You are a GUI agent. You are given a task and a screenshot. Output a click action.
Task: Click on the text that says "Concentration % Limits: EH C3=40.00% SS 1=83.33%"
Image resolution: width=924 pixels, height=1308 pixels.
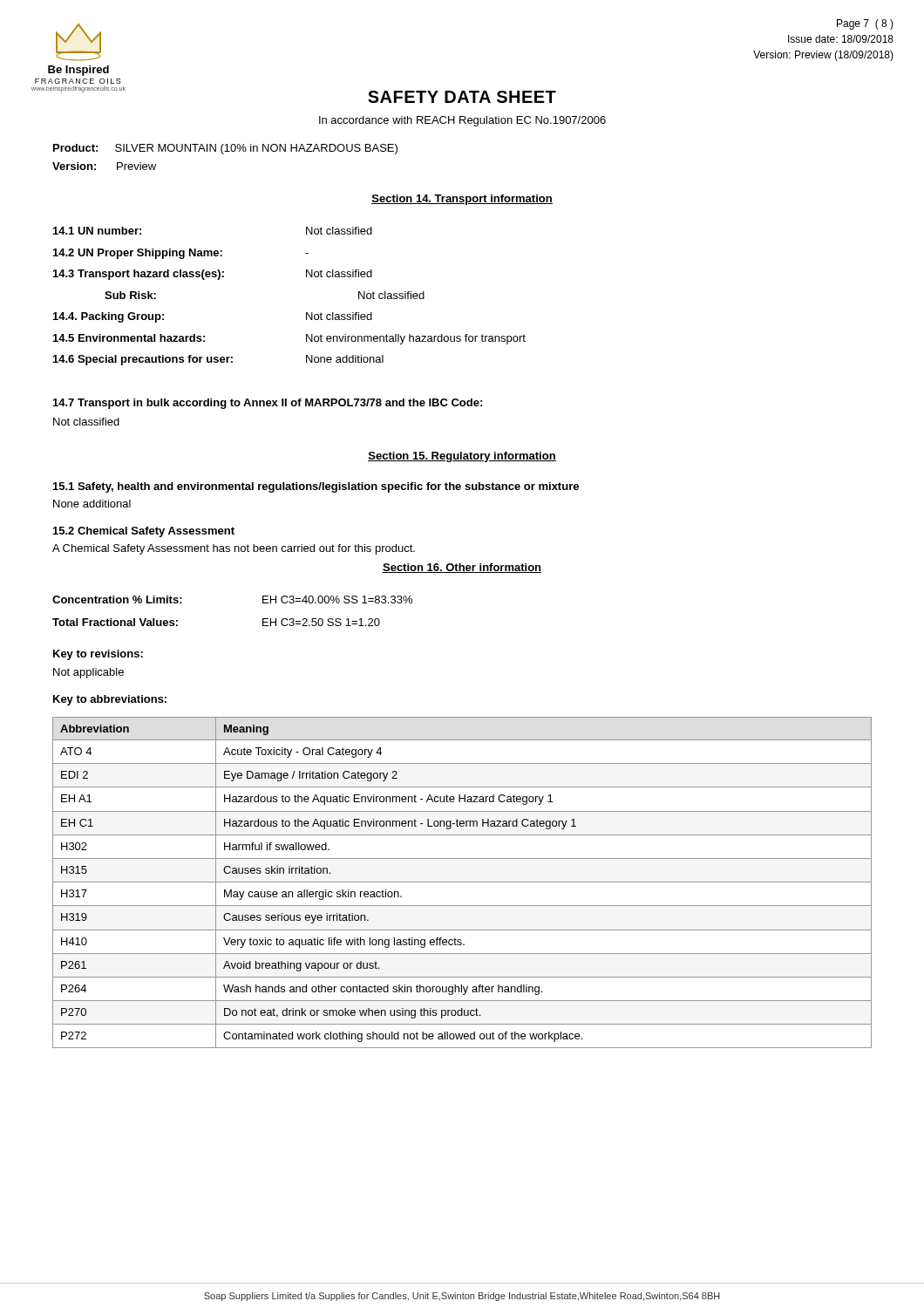coord(118,599)
